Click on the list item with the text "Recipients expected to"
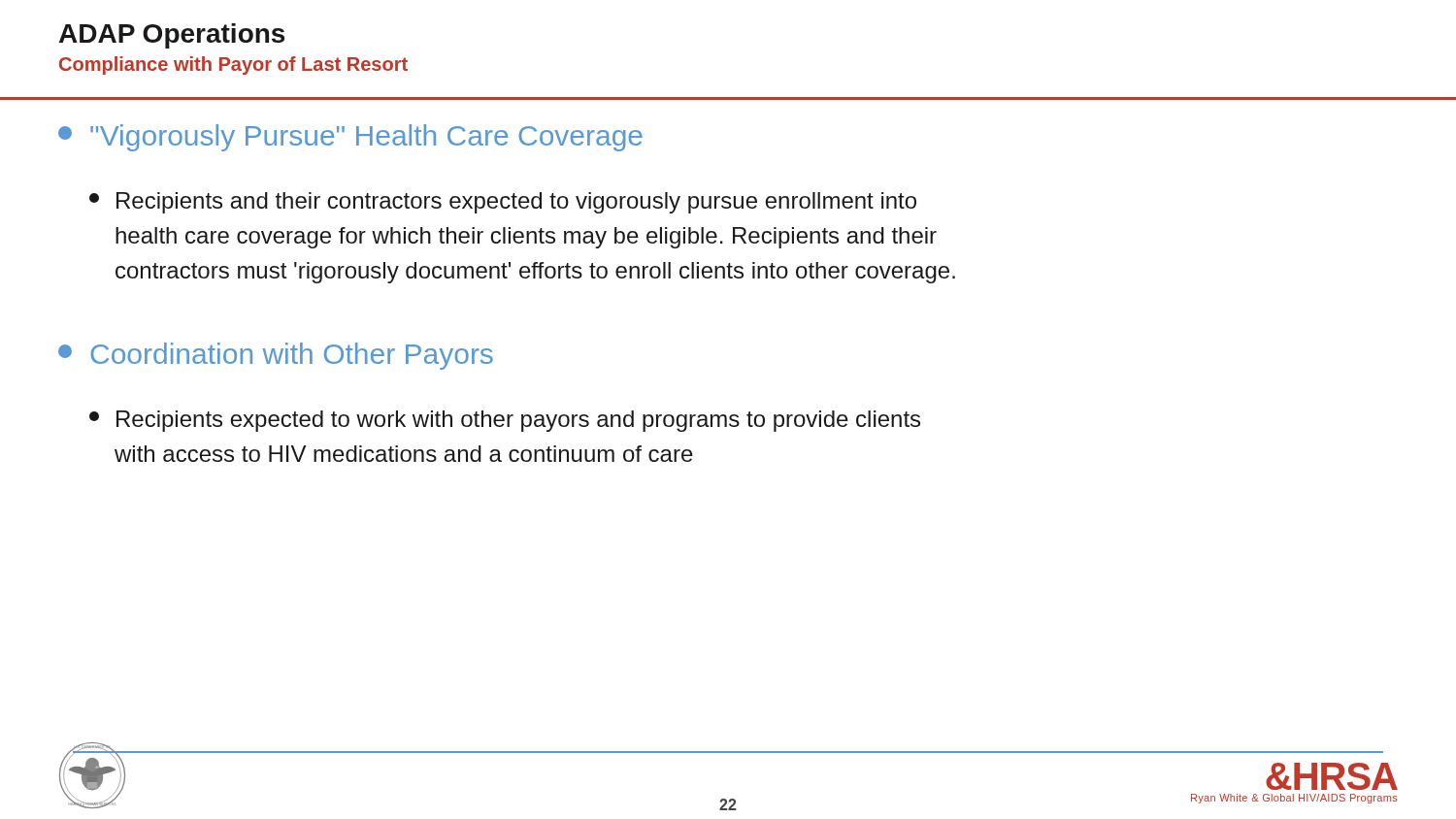1456x819 pixels. [505, 437]
